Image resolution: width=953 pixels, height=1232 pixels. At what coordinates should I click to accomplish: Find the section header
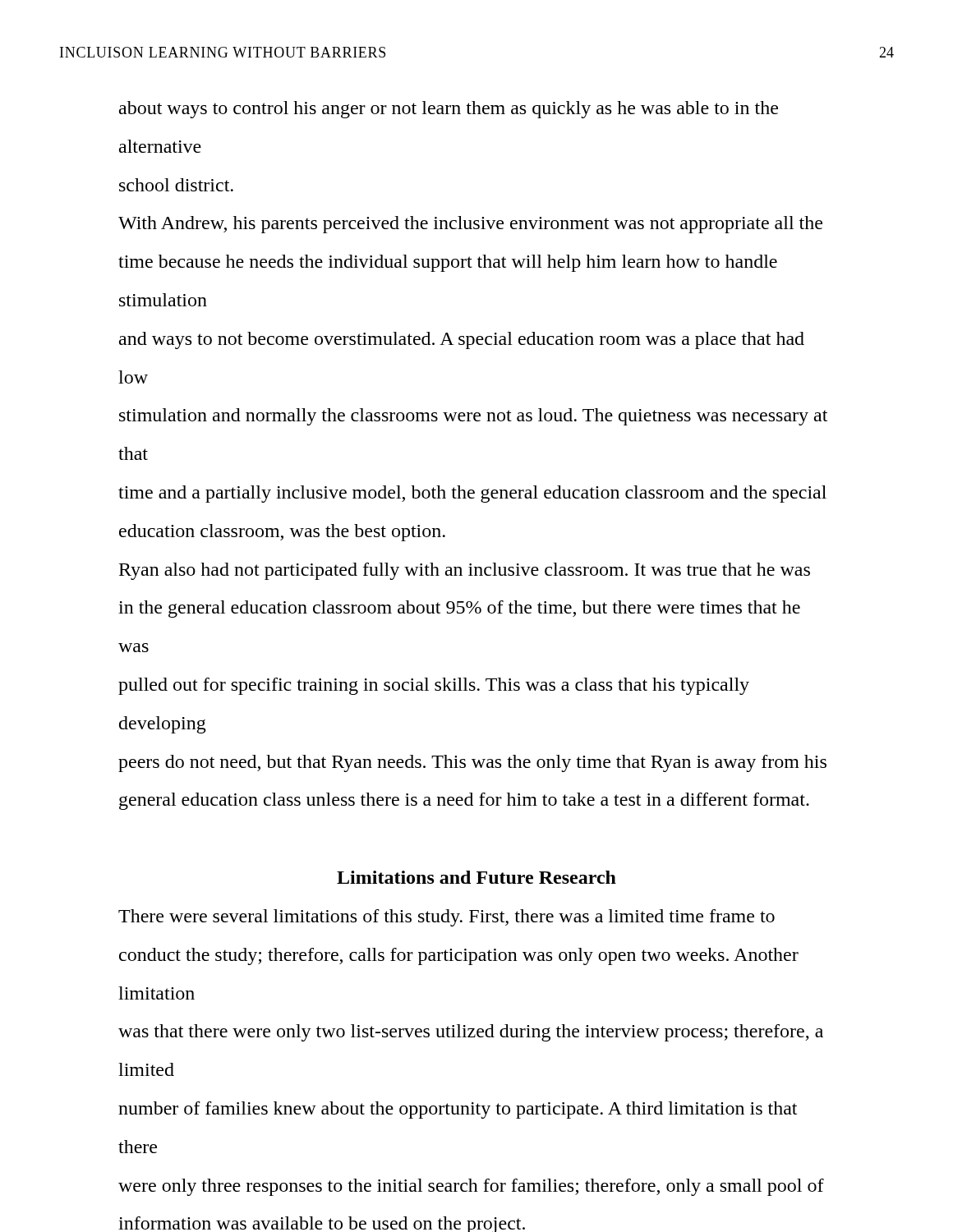click(476, 877)
